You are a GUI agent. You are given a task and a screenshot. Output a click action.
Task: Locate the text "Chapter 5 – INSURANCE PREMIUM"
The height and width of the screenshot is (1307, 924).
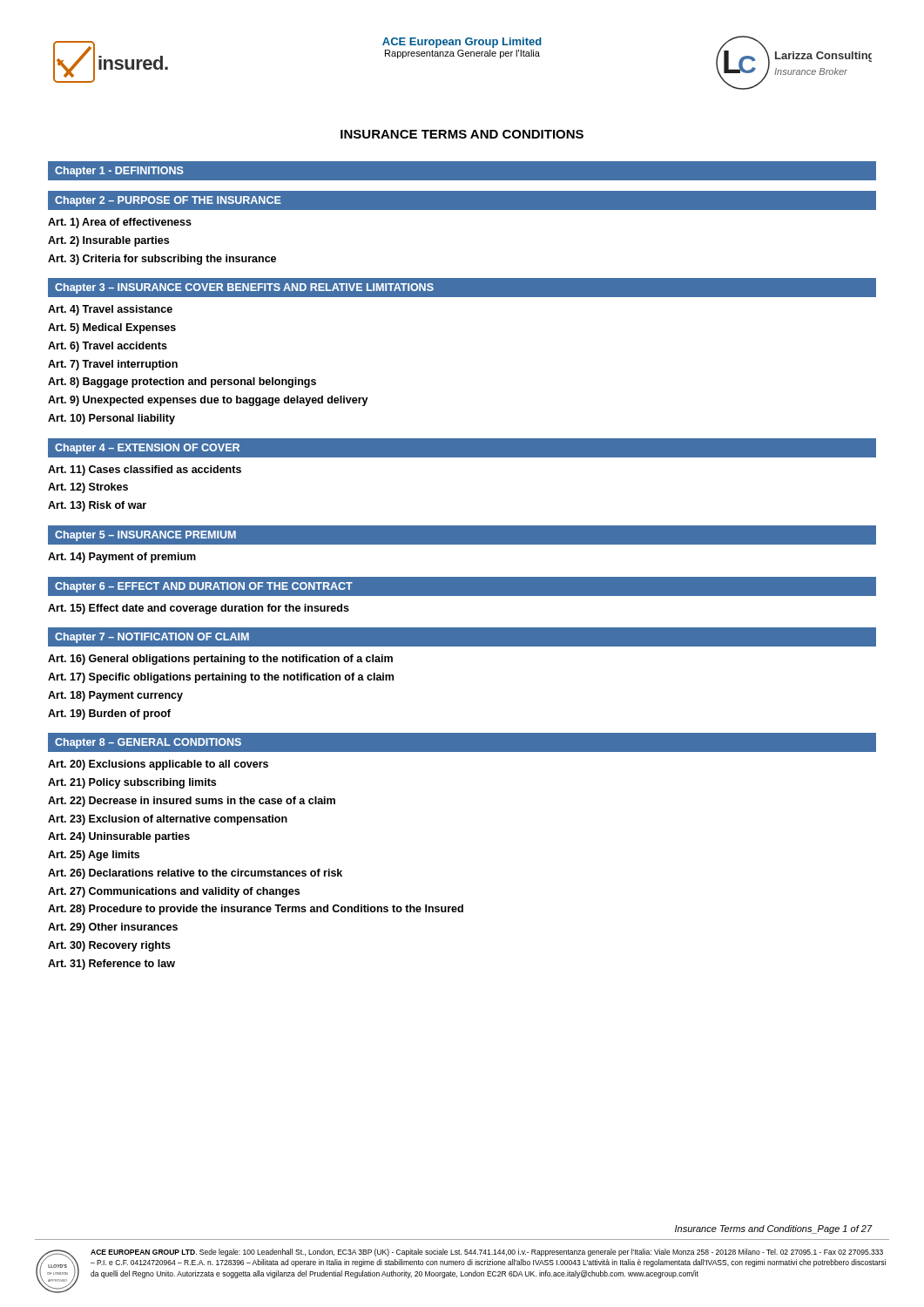tap(146, 535)
